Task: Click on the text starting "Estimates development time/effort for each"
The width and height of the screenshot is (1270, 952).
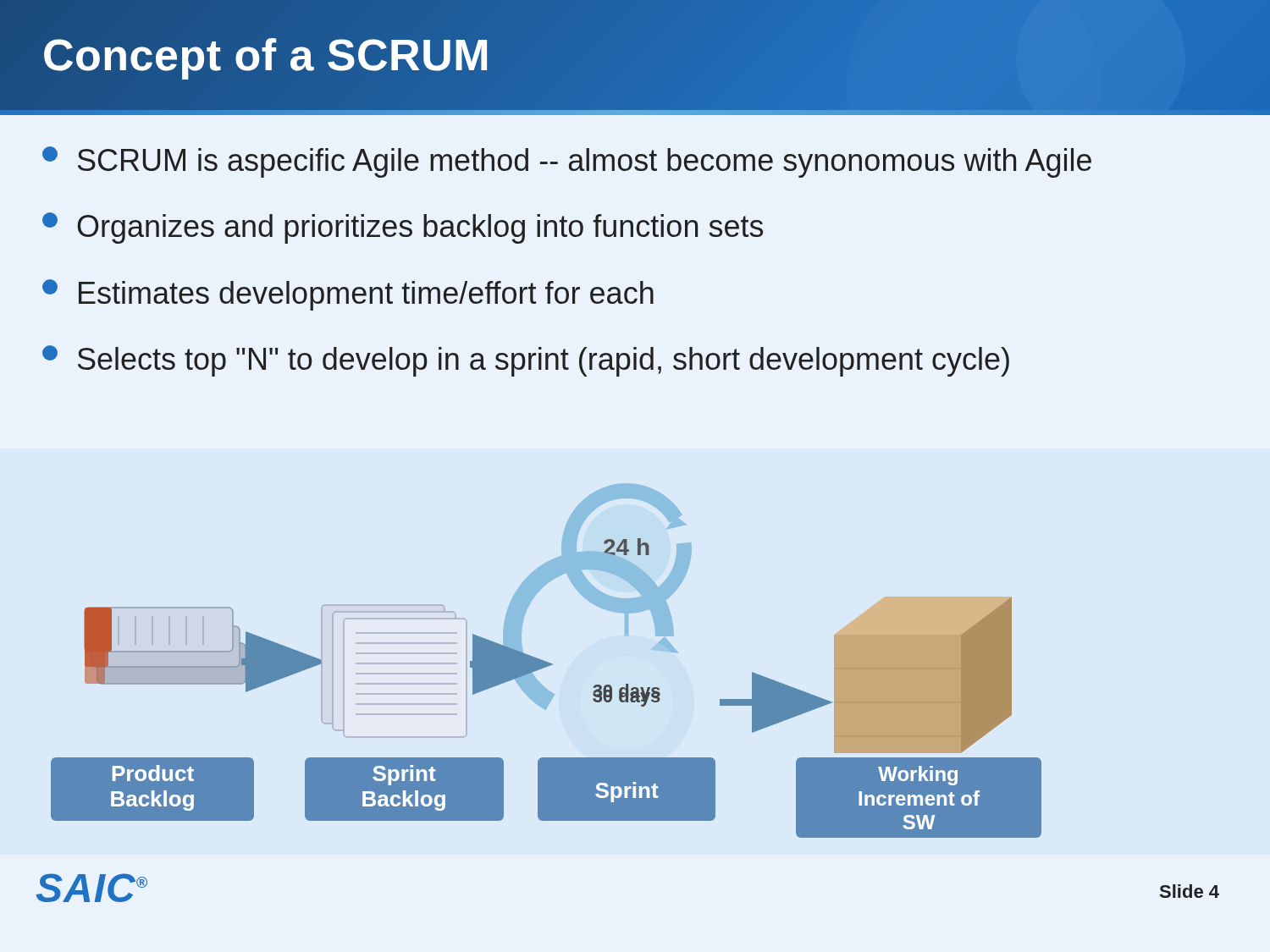Action: (x=349, y=294)
